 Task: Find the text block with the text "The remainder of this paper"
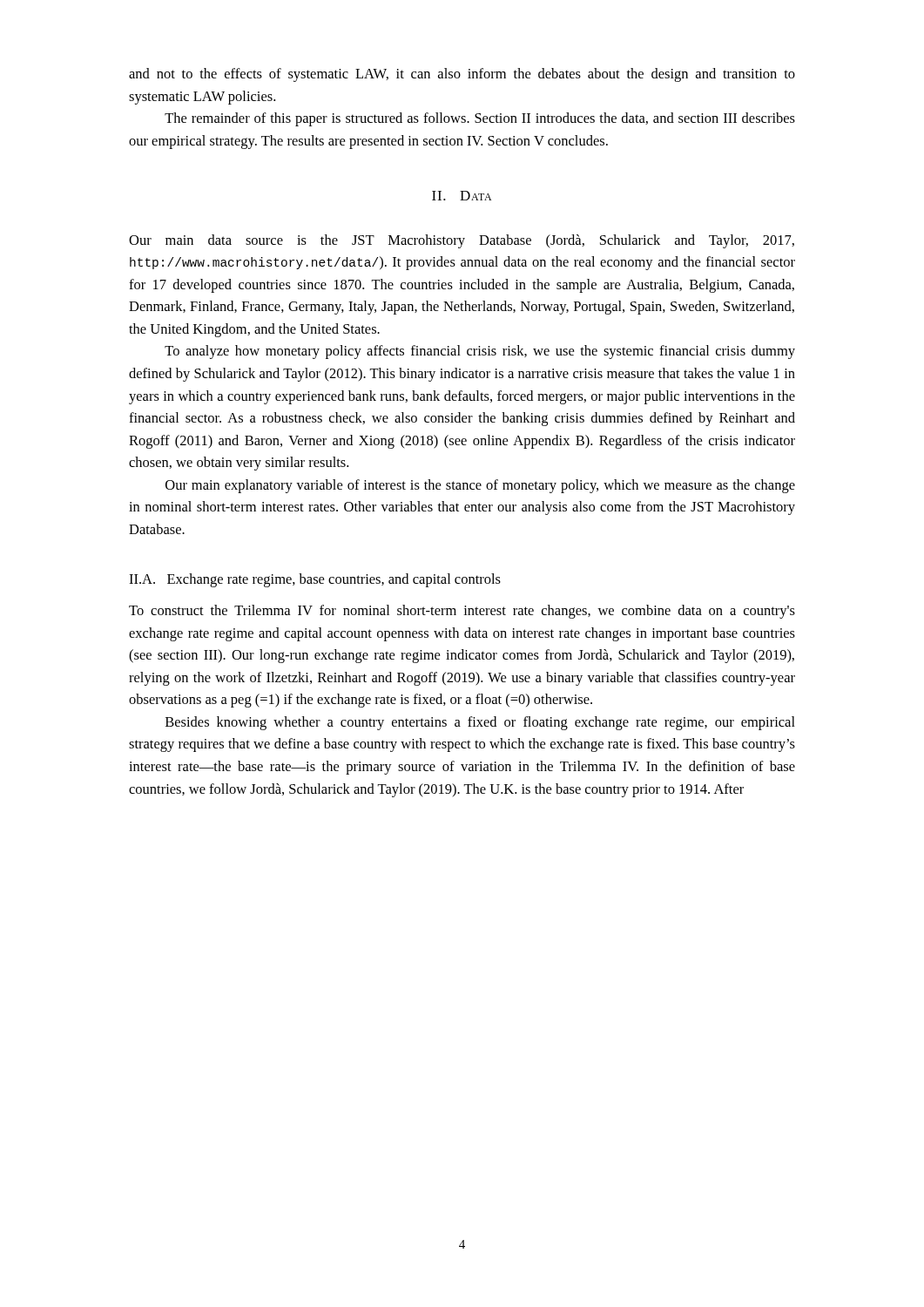coord(462,130)
